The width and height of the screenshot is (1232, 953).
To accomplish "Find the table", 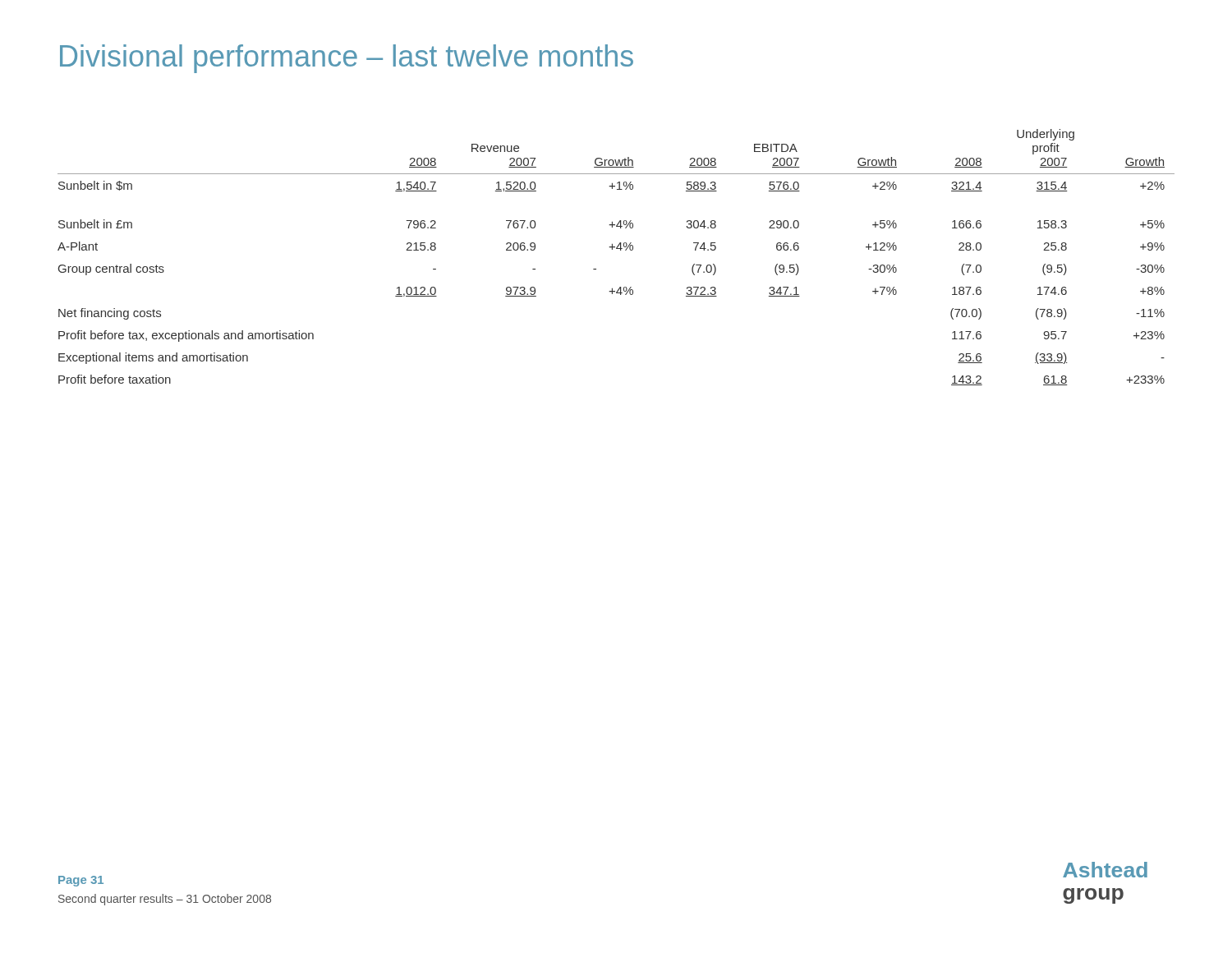I will click(x=616, y=232).
